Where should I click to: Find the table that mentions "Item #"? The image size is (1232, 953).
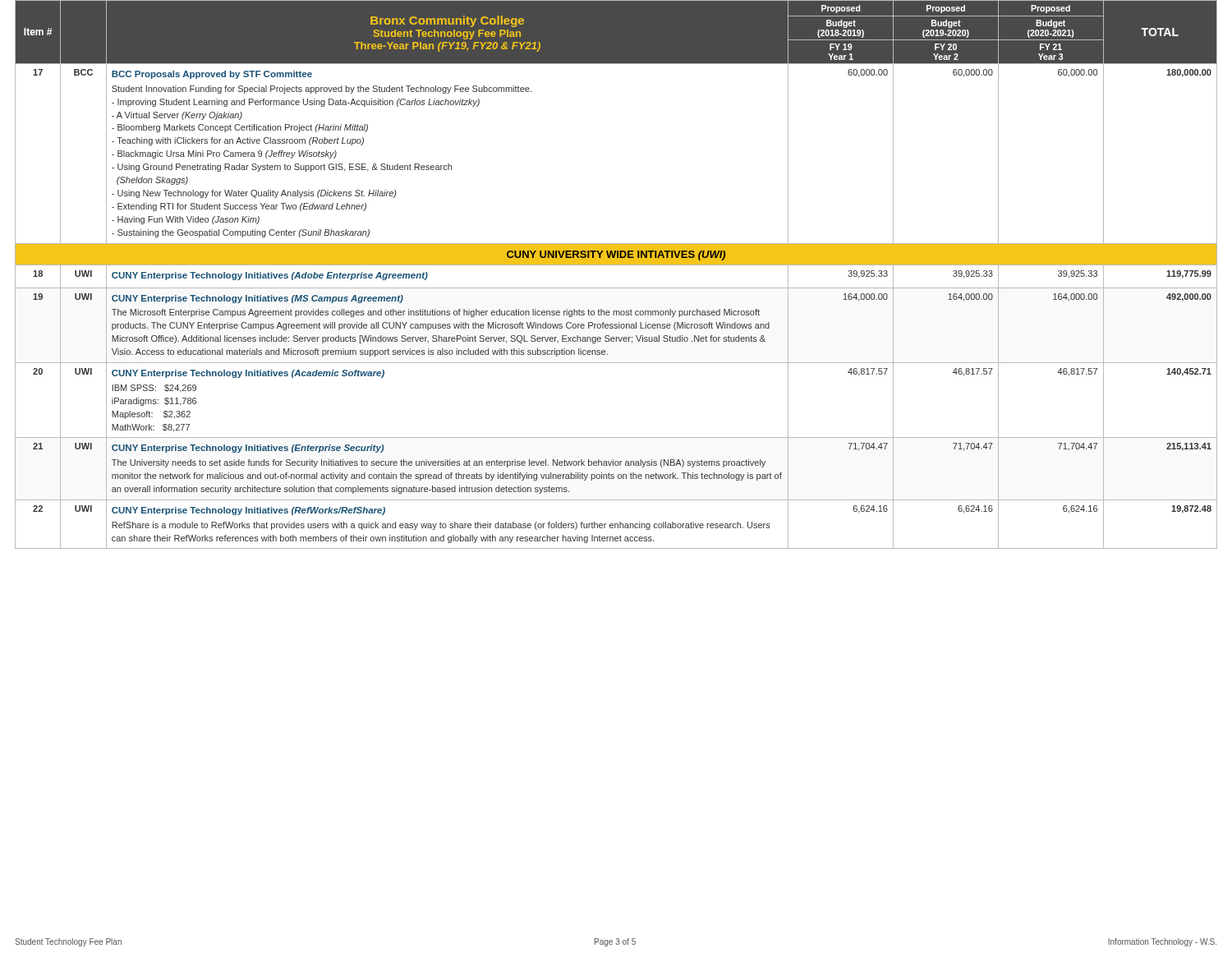(x=616, y=275)
